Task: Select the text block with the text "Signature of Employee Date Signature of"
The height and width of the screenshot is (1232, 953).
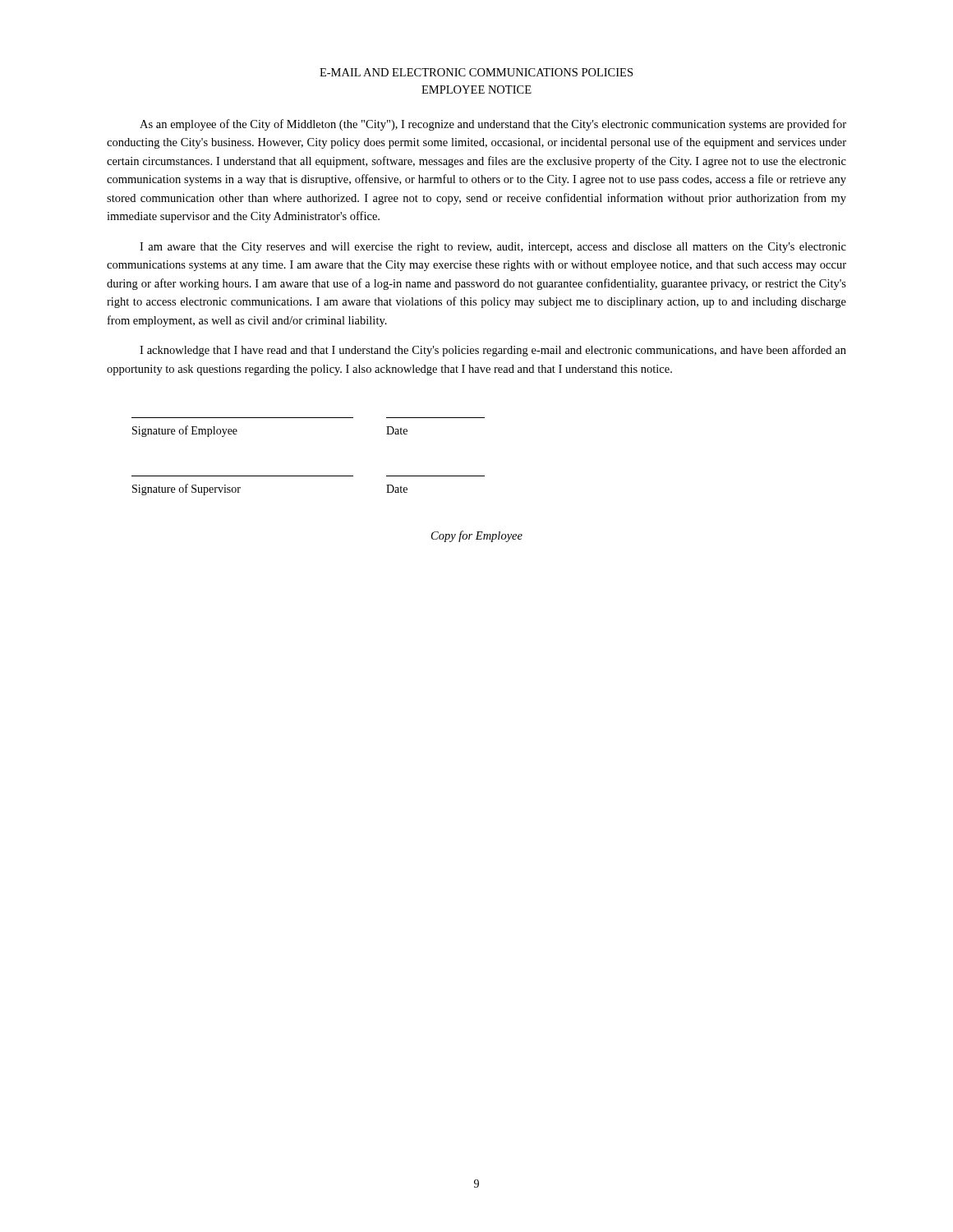Action: point(186,431)
